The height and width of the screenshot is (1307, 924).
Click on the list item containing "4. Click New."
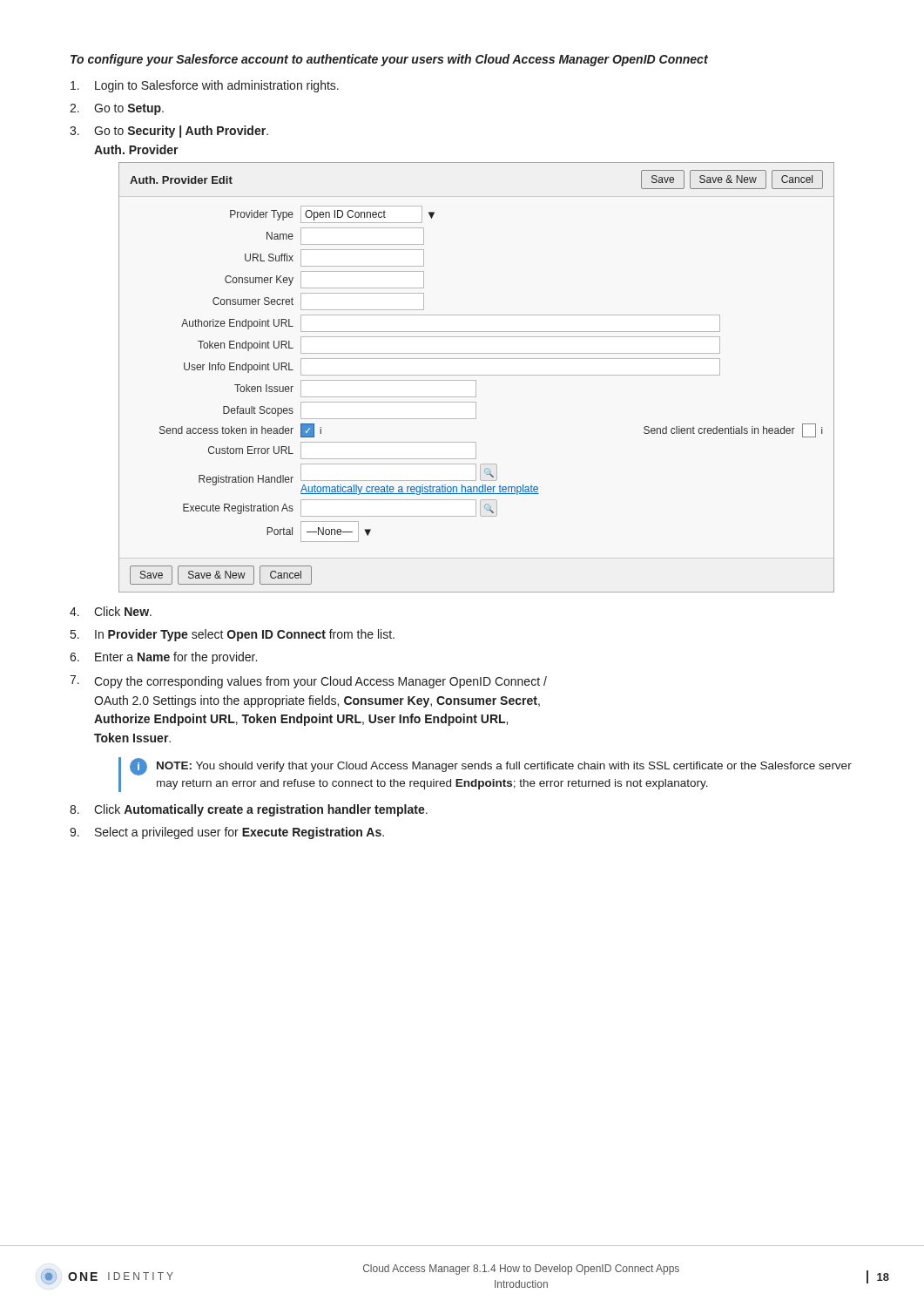tap(111, 612)
